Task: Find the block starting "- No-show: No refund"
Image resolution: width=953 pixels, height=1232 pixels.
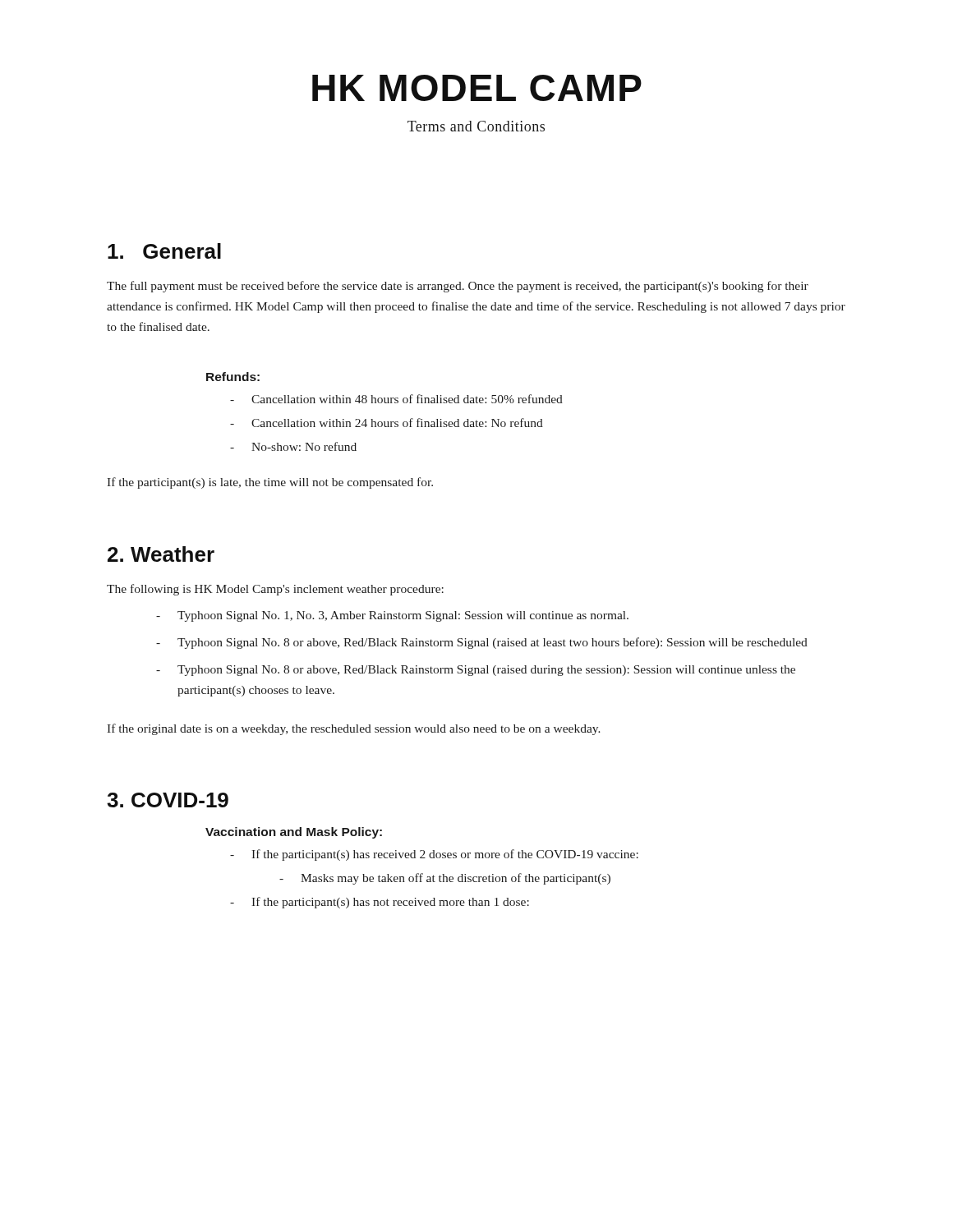Action: coord(293,447)
